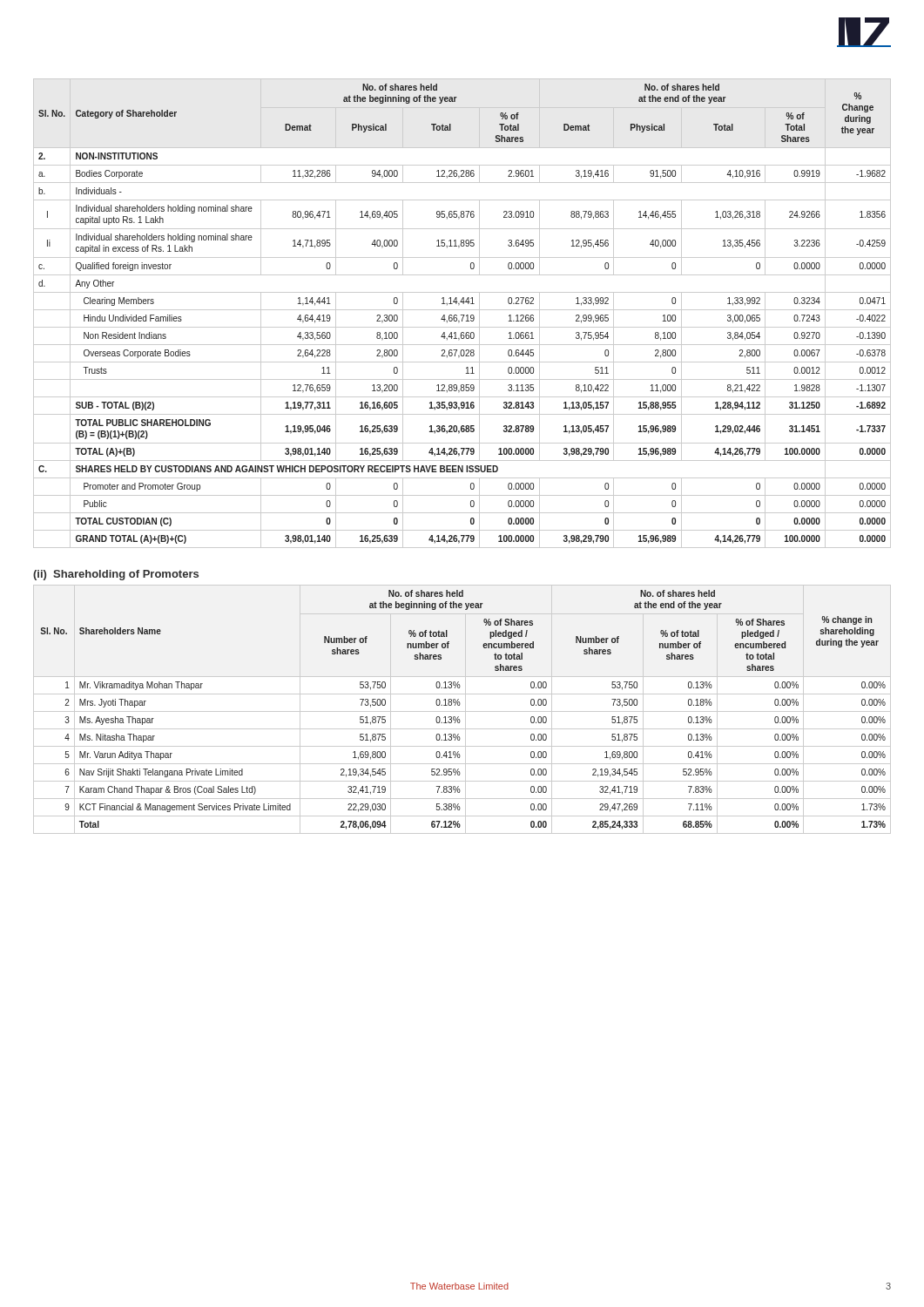924x1307 pixels.
Task: Find the logo
Action: coord(864,32)
